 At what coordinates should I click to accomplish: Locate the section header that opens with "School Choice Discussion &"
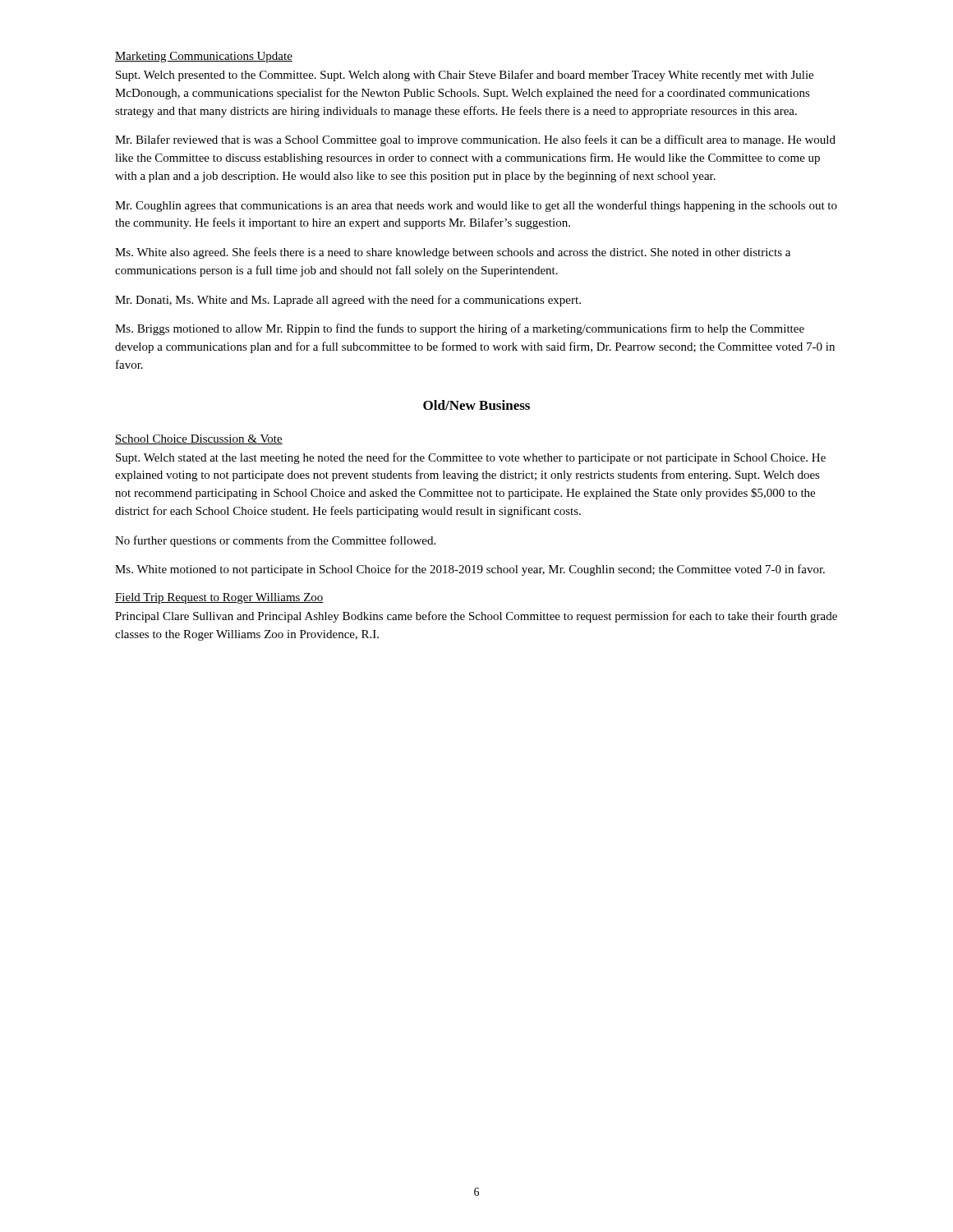point(199,438)
